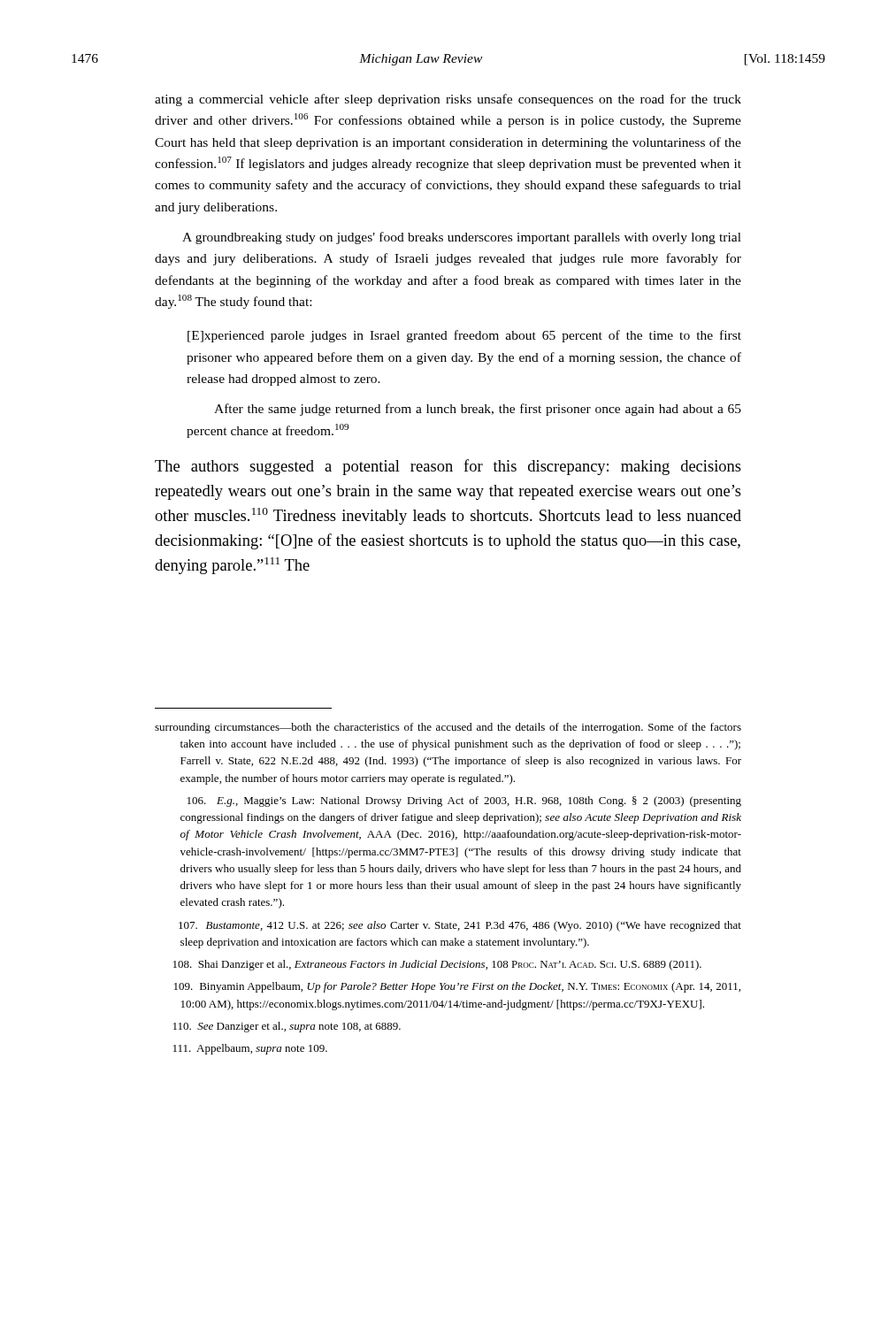Locate the passage starting "E.g., Maggie’s Law: National Drowsy Driving"
Screen dimensions: 1327x896
pos(448,851)
